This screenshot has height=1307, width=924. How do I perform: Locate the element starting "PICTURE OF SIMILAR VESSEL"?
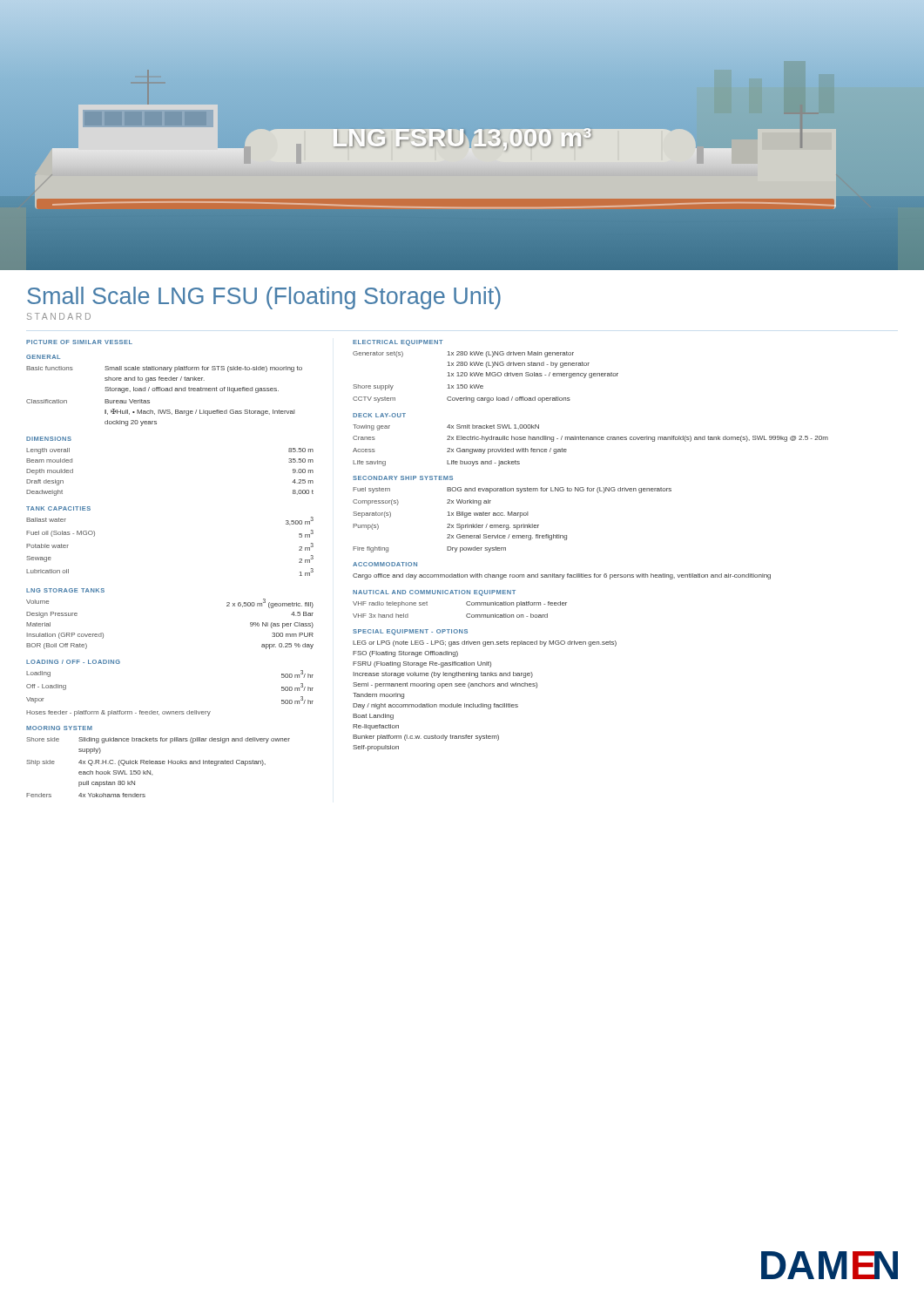tap(79, 342)
